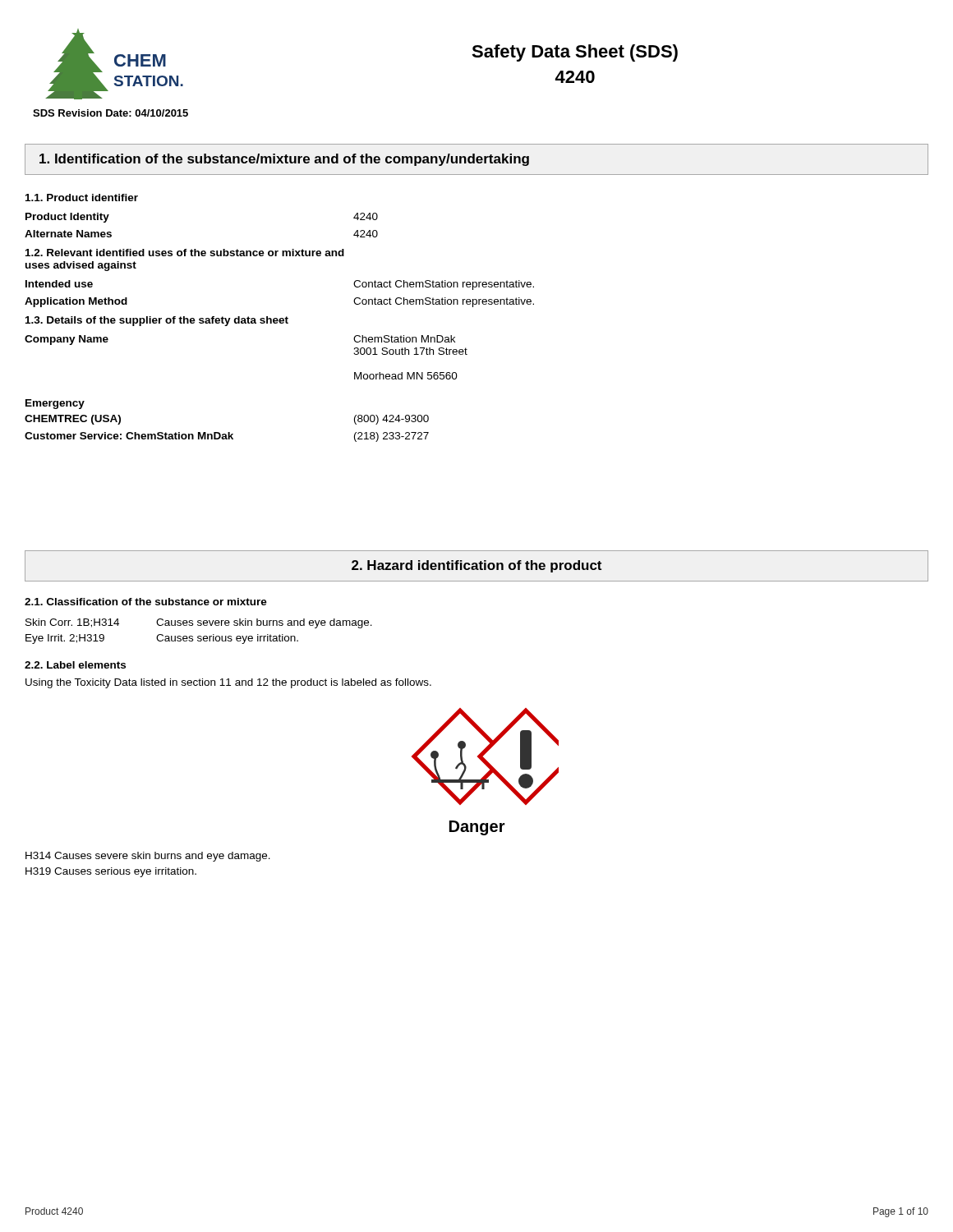Image resolution: width=953 pixels, height=1232 pixels.
Task: Locate the text block containing "1. Classification of the"
Action: point(146,602)
